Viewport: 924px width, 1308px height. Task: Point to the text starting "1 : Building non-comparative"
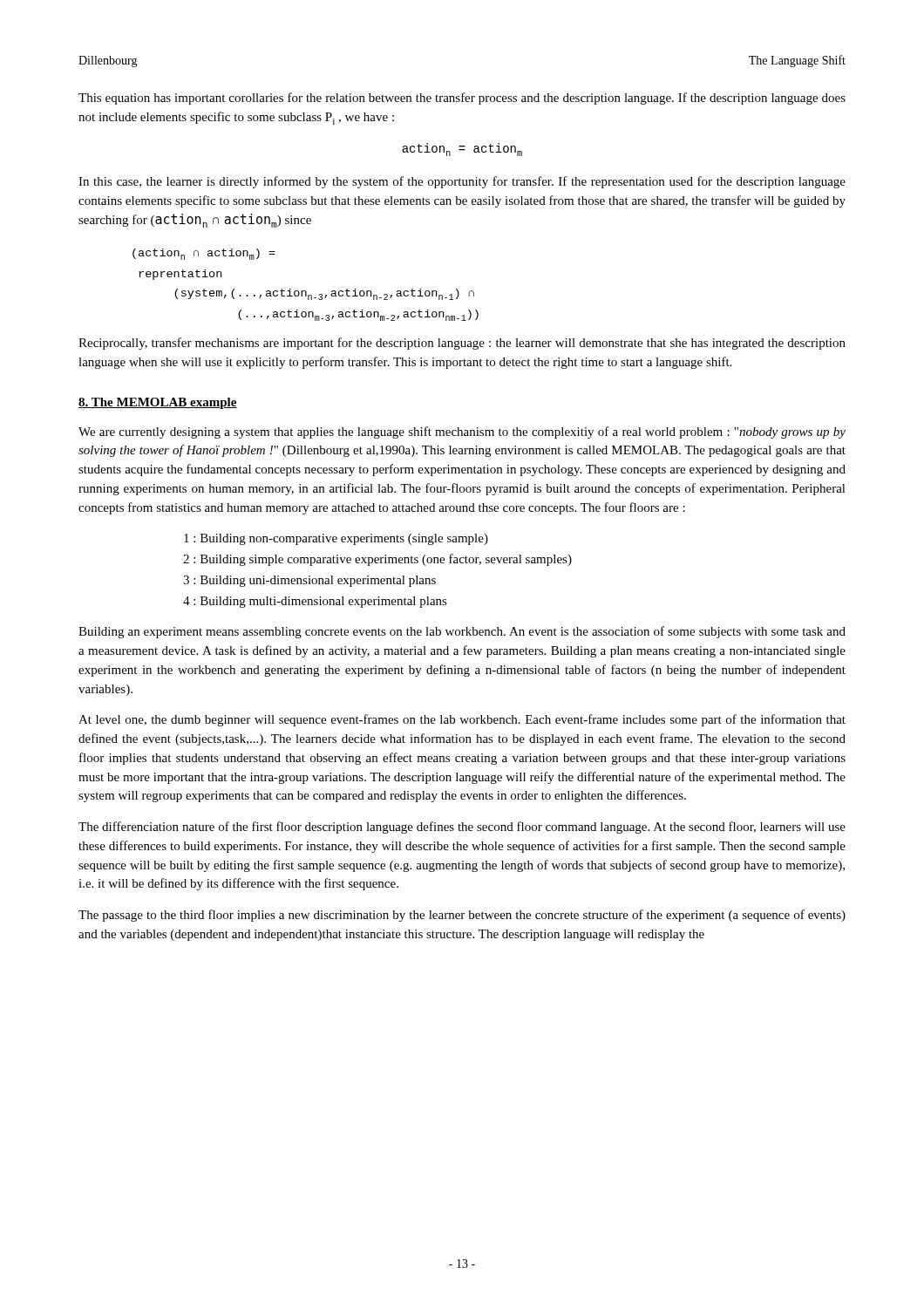pyautogui.click(x=336, y=538)
